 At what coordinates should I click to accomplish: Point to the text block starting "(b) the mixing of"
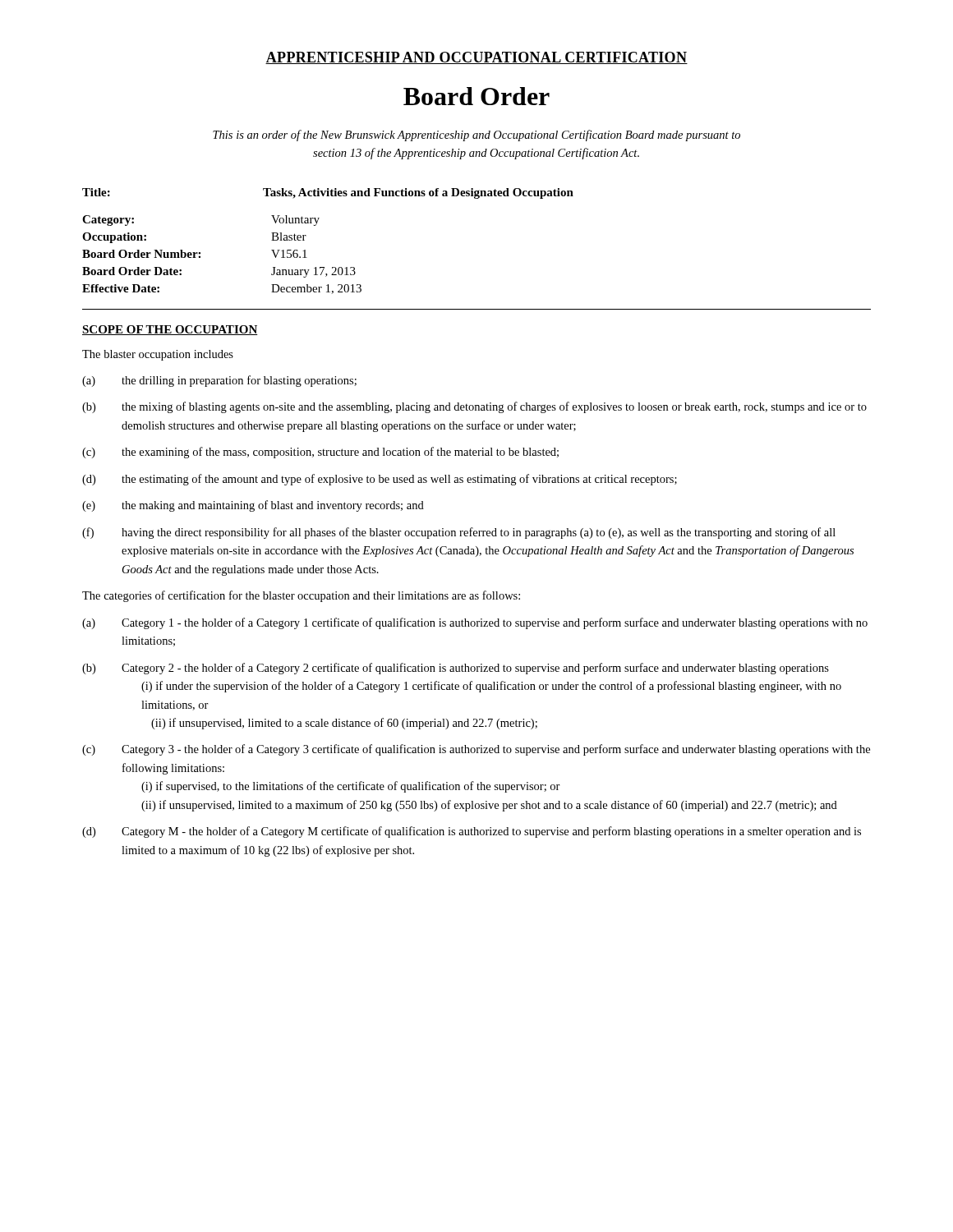(x=476, y=416)
